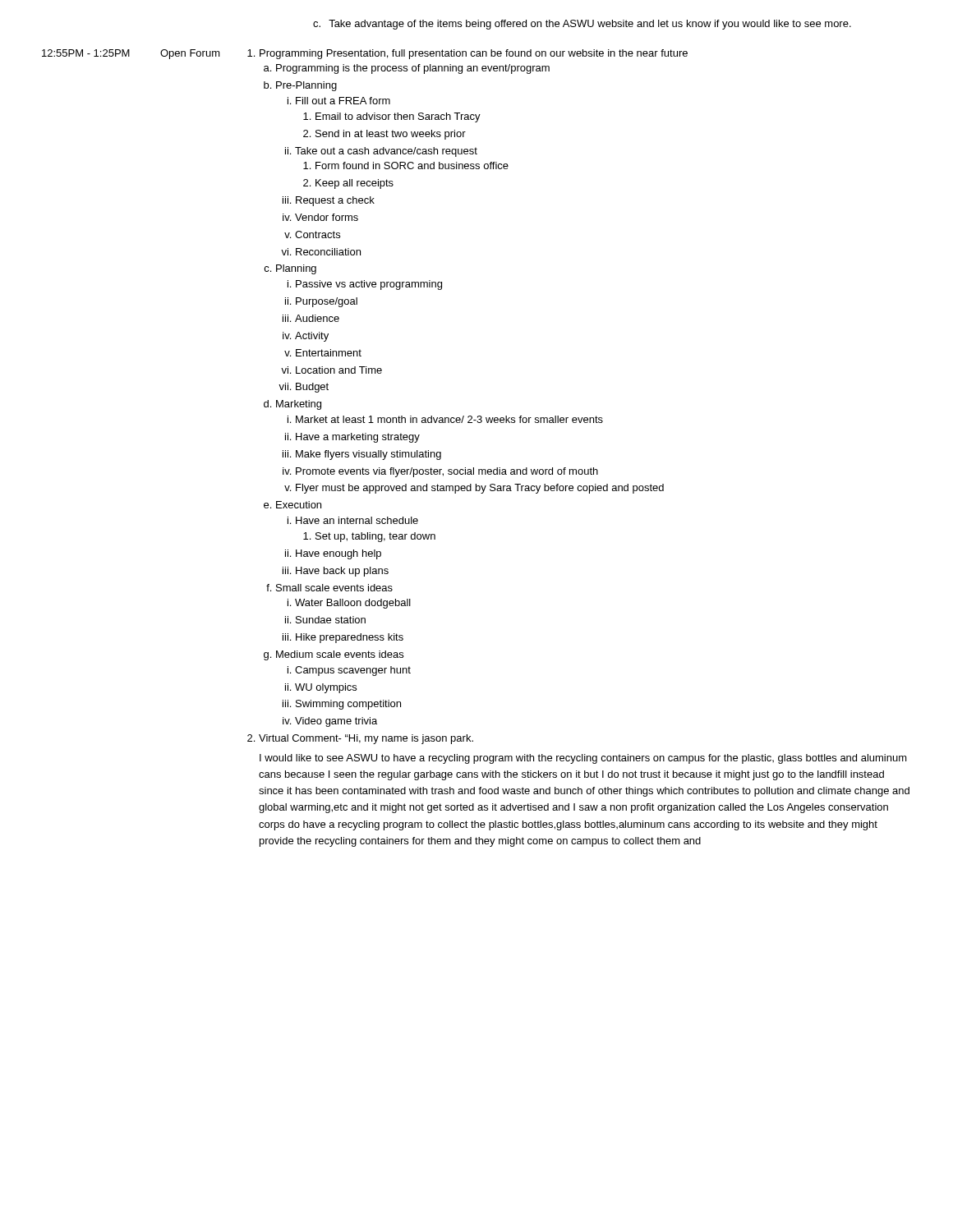Click where it says "Have back up plans"

pos(342,570)
